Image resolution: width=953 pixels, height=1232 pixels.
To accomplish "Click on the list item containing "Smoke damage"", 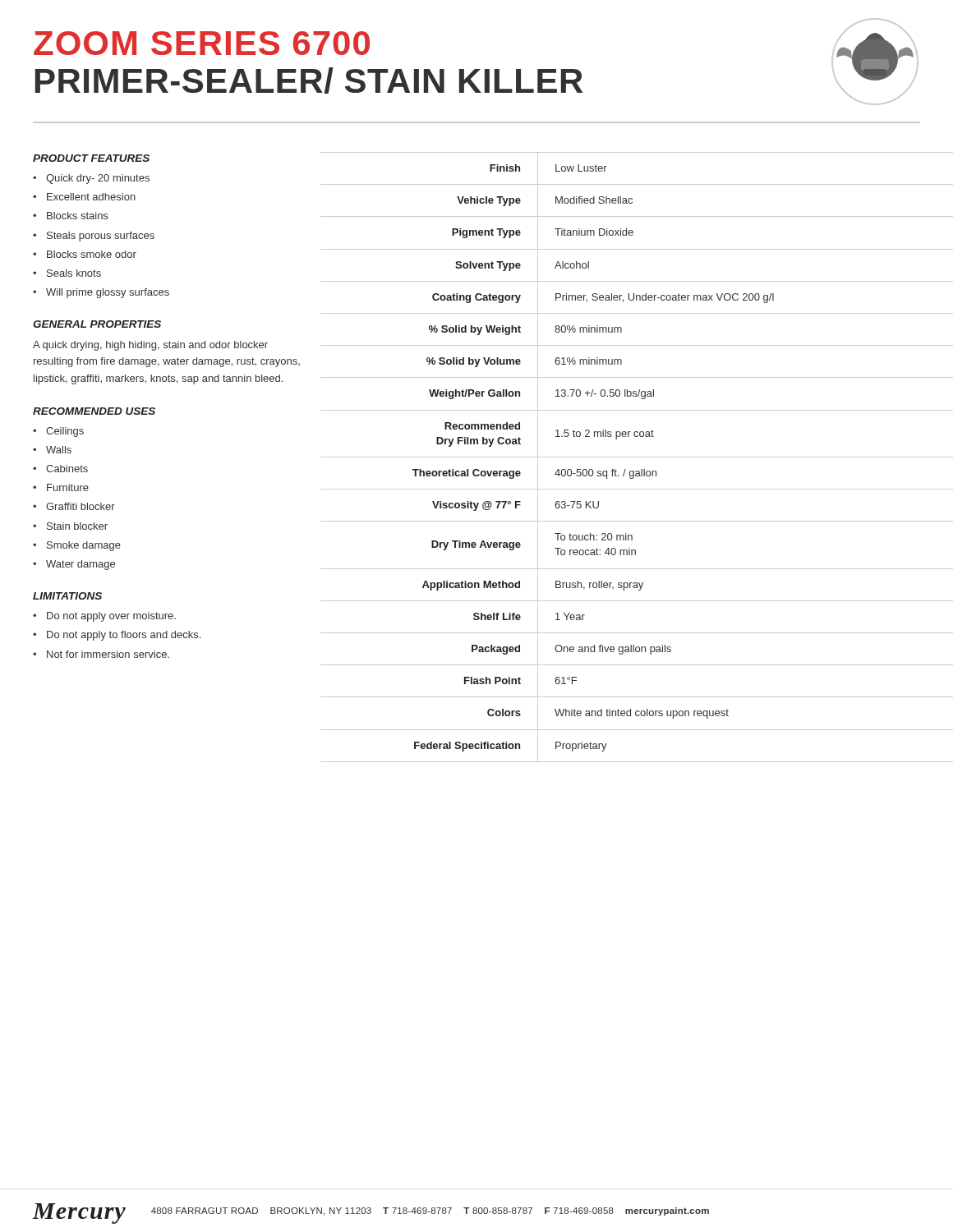I will (83, 545).
